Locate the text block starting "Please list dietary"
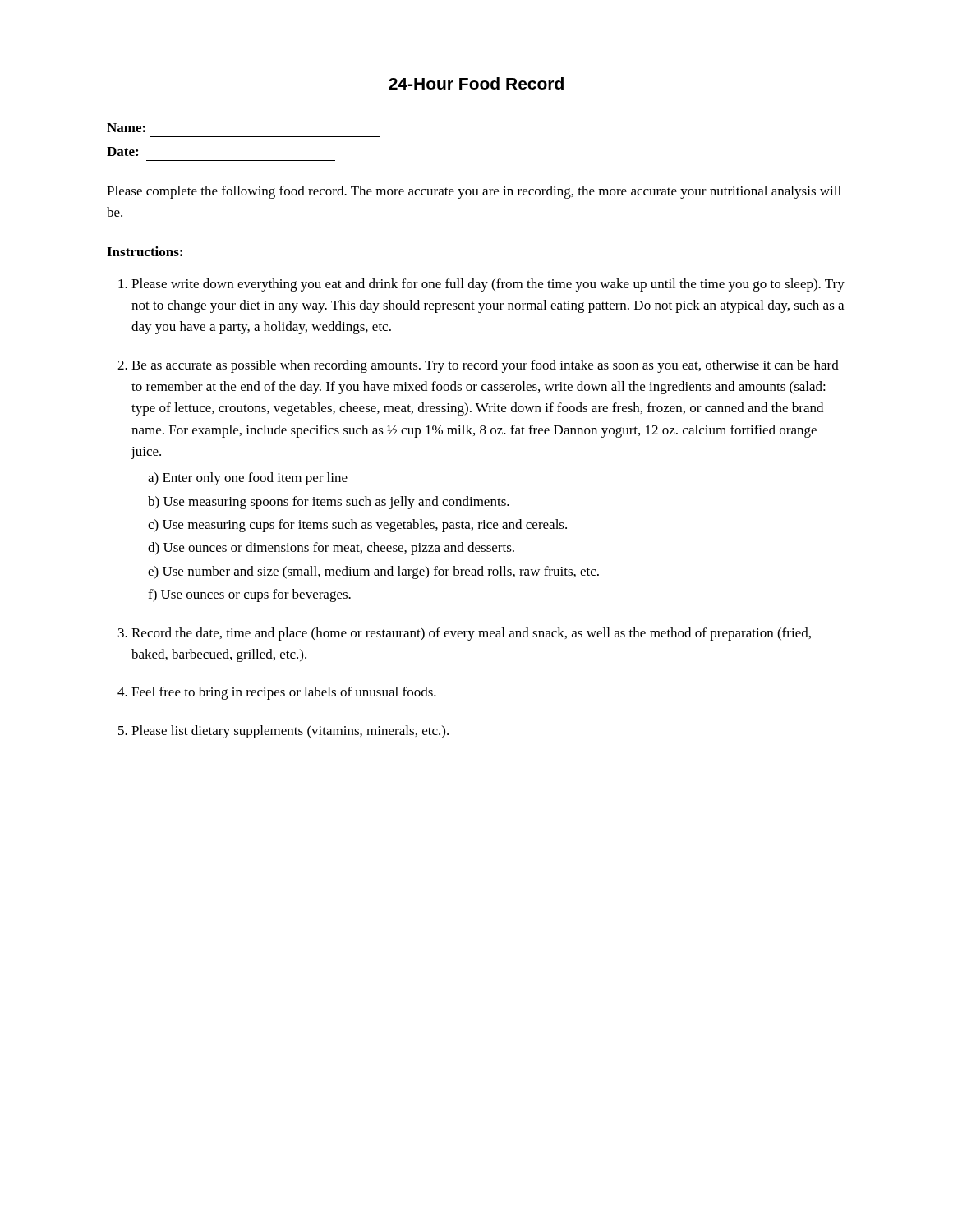Viewport: 953px width, 1232px height. [x=290, y=730]
